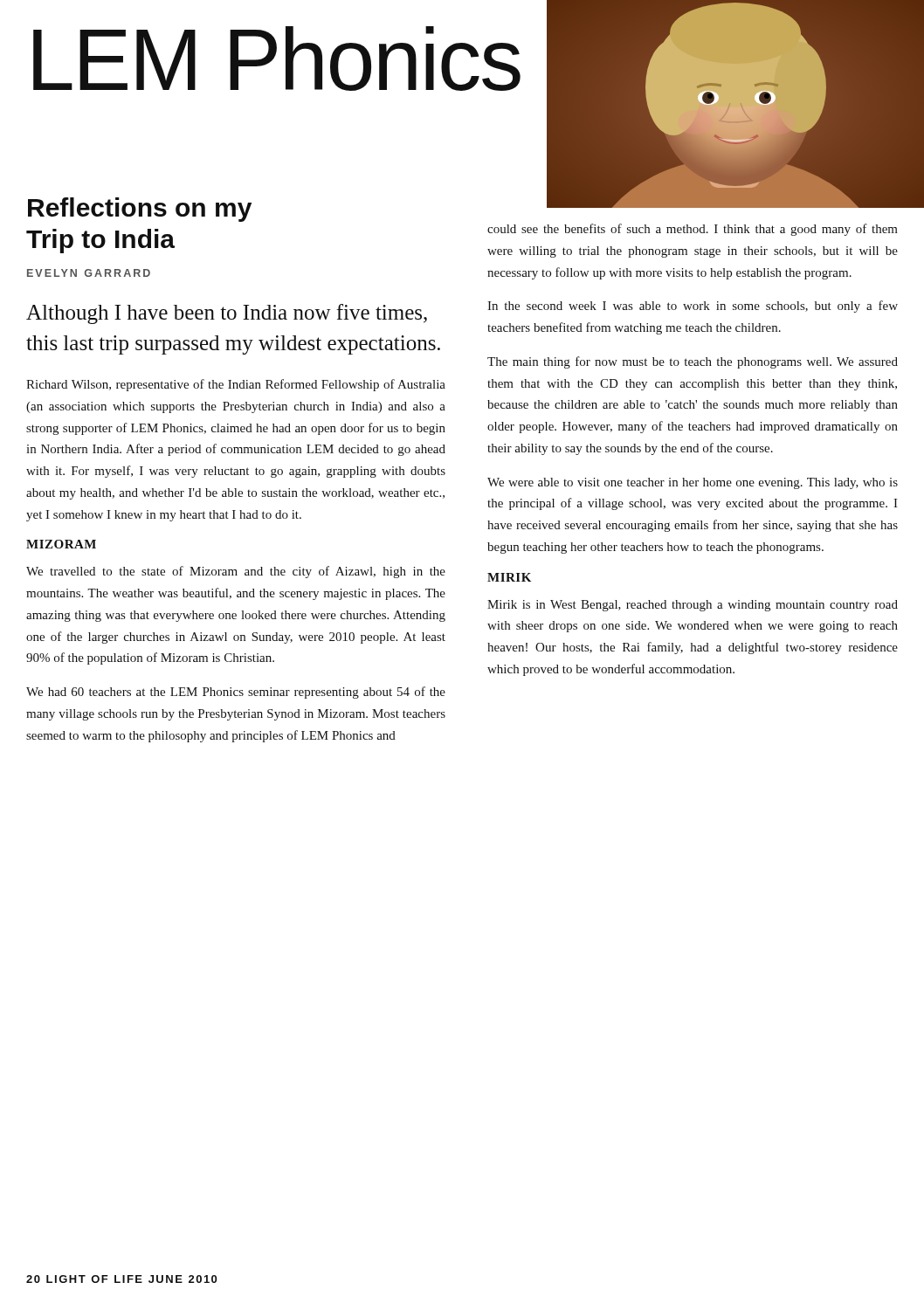The image size is (924, 1310).
Task: Click on the region starting "Although I have been to"
Action: (234, 328)
